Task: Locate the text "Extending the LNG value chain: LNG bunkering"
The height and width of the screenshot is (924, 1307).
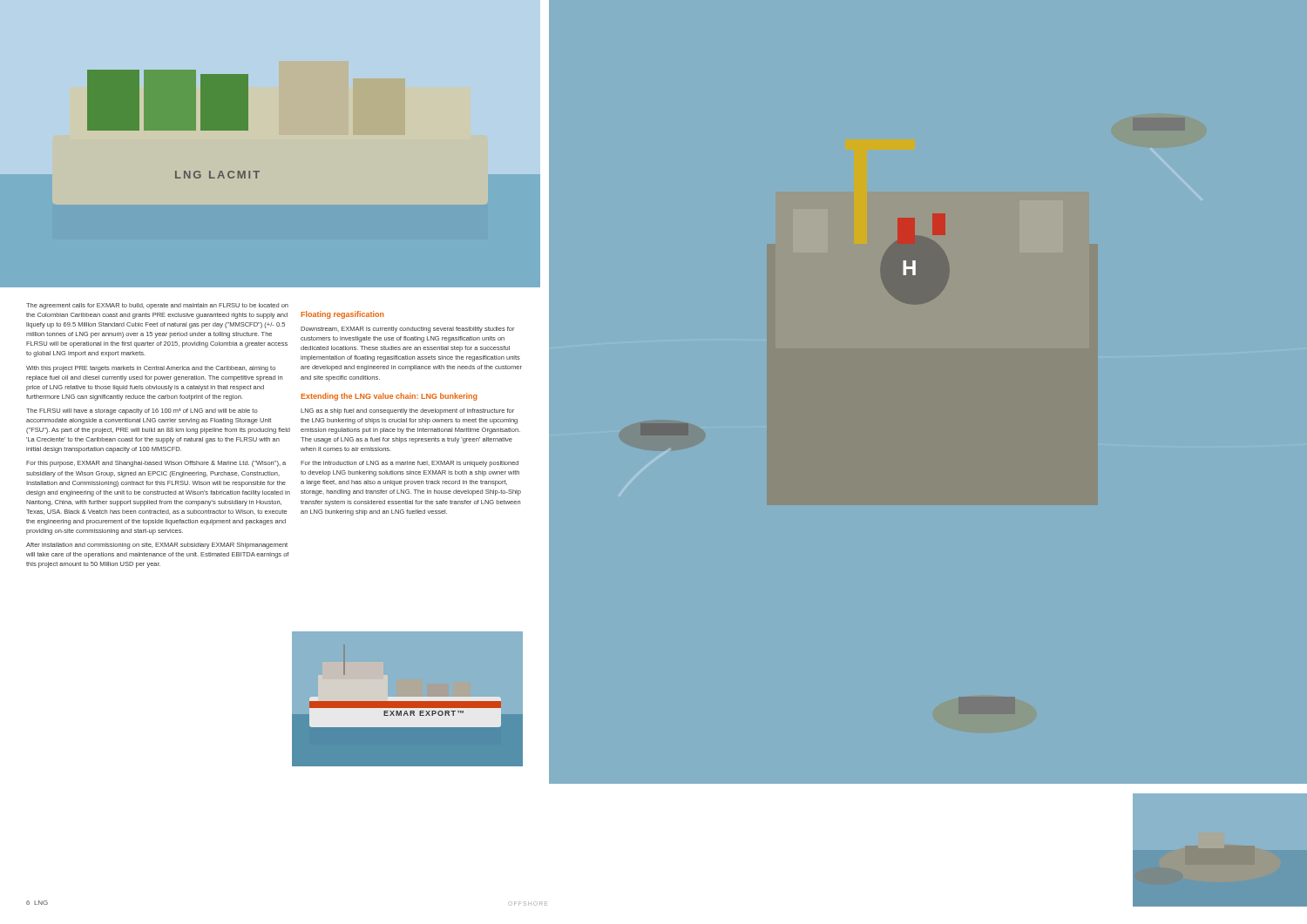Action: click(389, 396)
